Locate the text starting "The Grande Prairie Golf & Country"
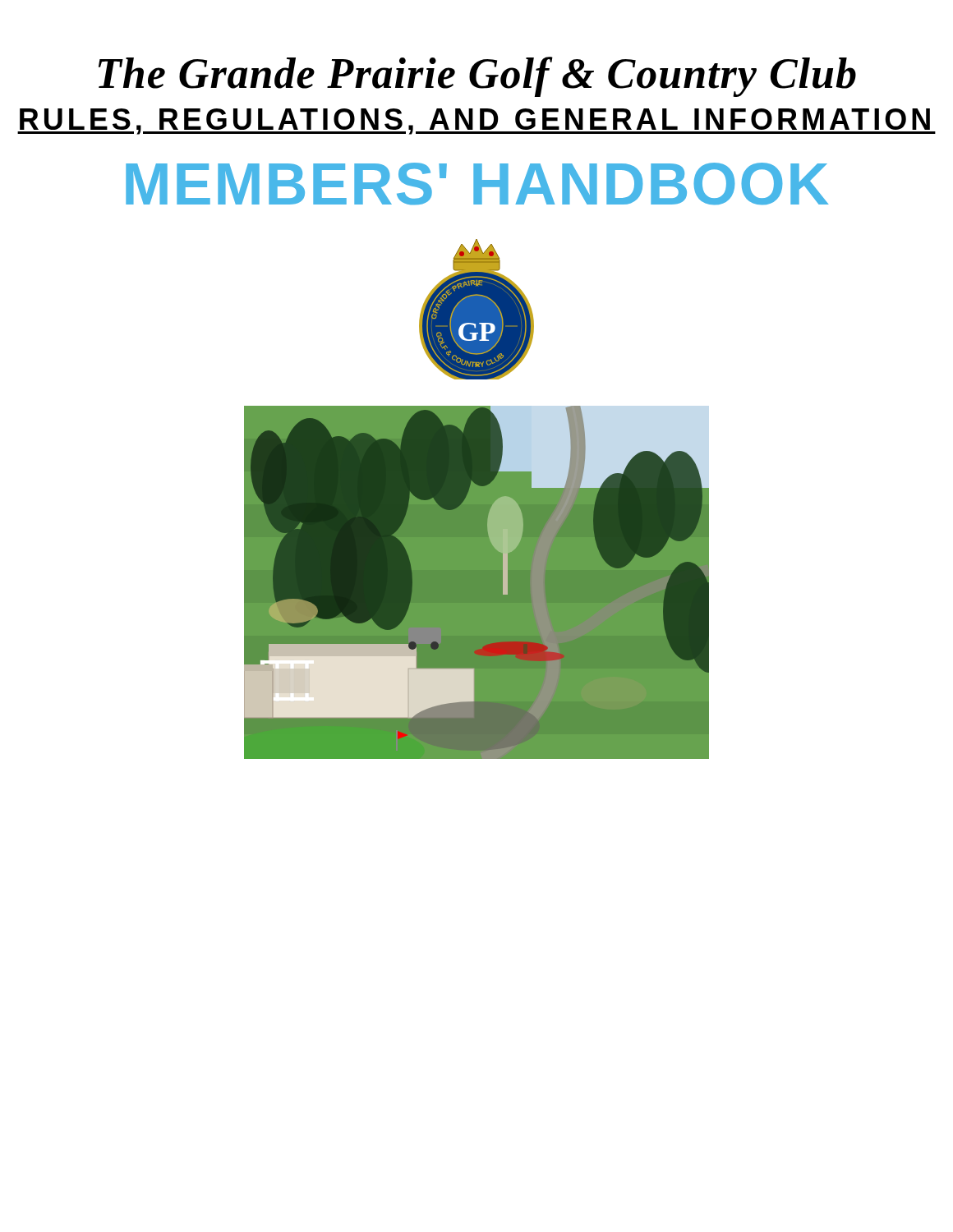 pos(476,74)
